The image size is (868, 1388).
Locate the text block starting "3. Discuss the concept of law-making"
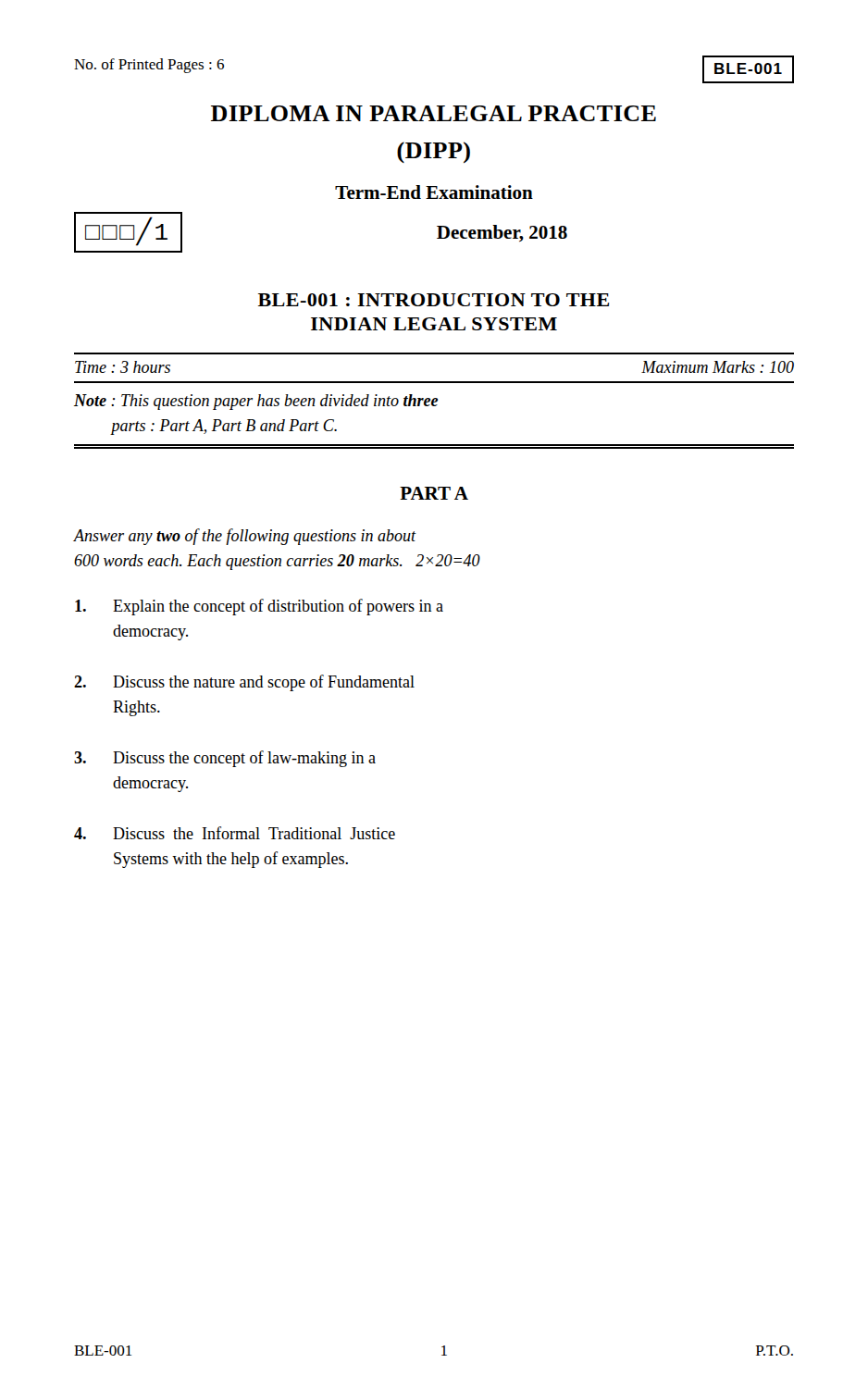tap(225, 759)
